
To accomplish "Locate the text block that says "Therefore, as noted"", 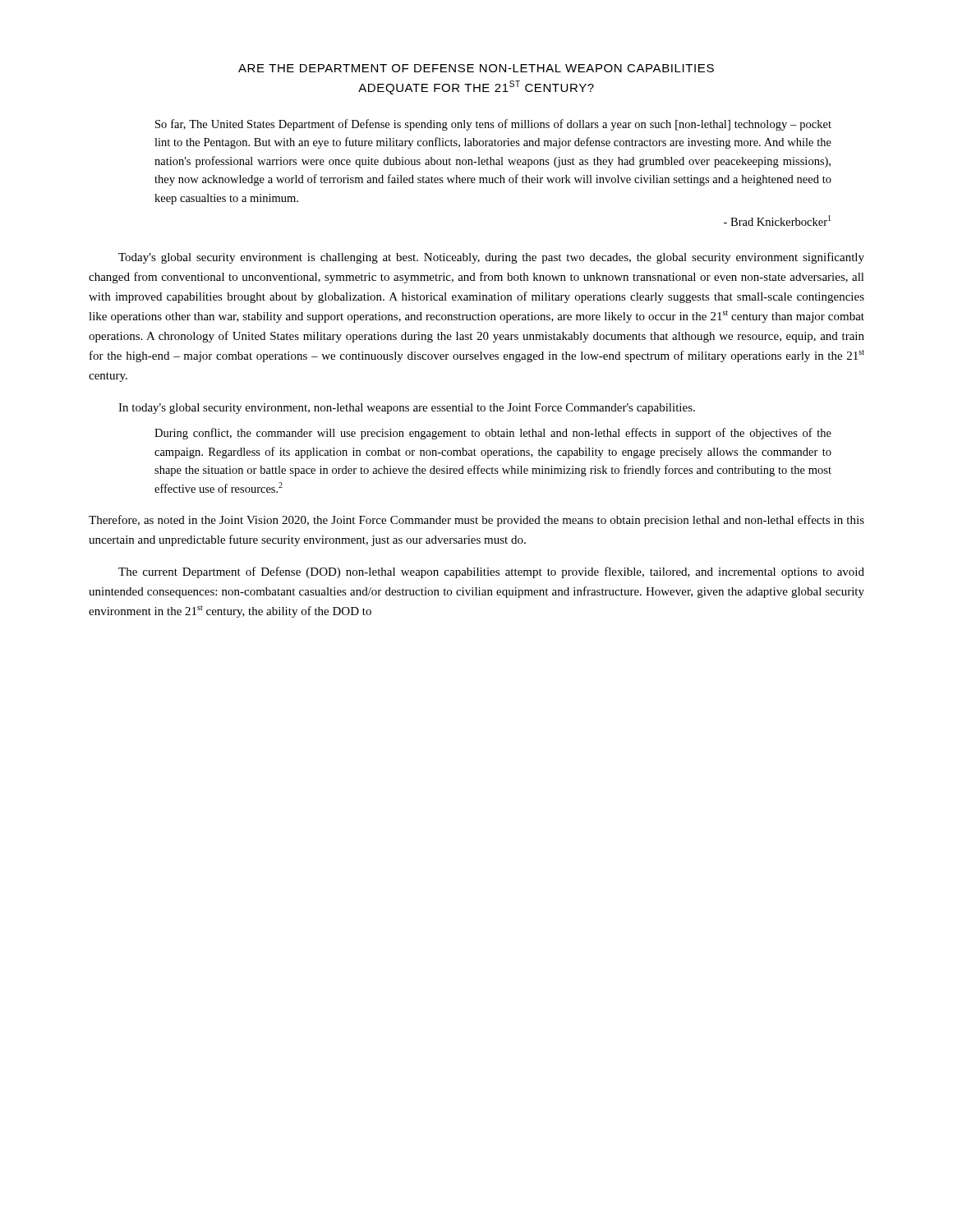I will tap(476, 530).
